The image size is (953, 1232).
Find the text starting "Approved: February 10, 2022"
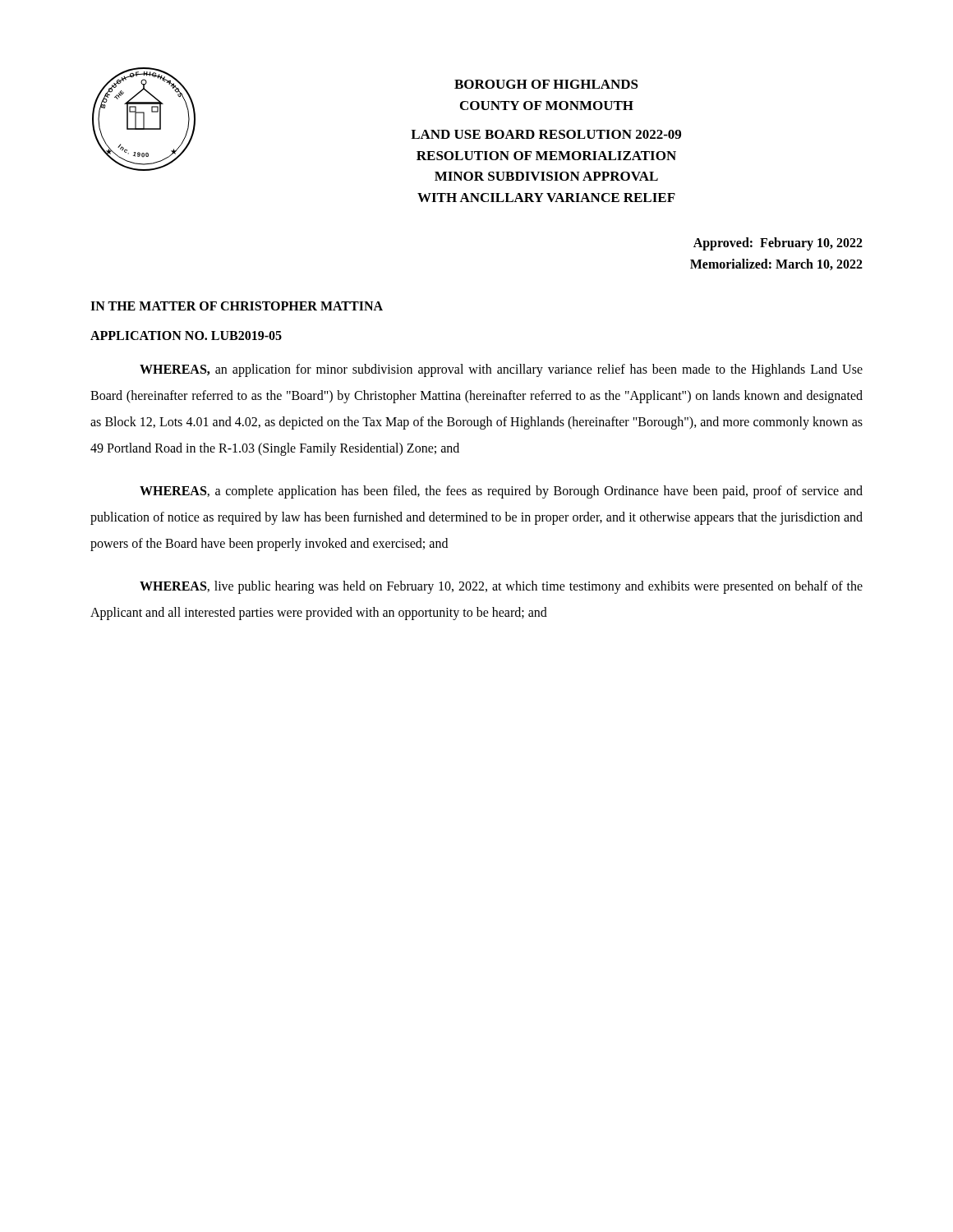click(x=778, y=244)
